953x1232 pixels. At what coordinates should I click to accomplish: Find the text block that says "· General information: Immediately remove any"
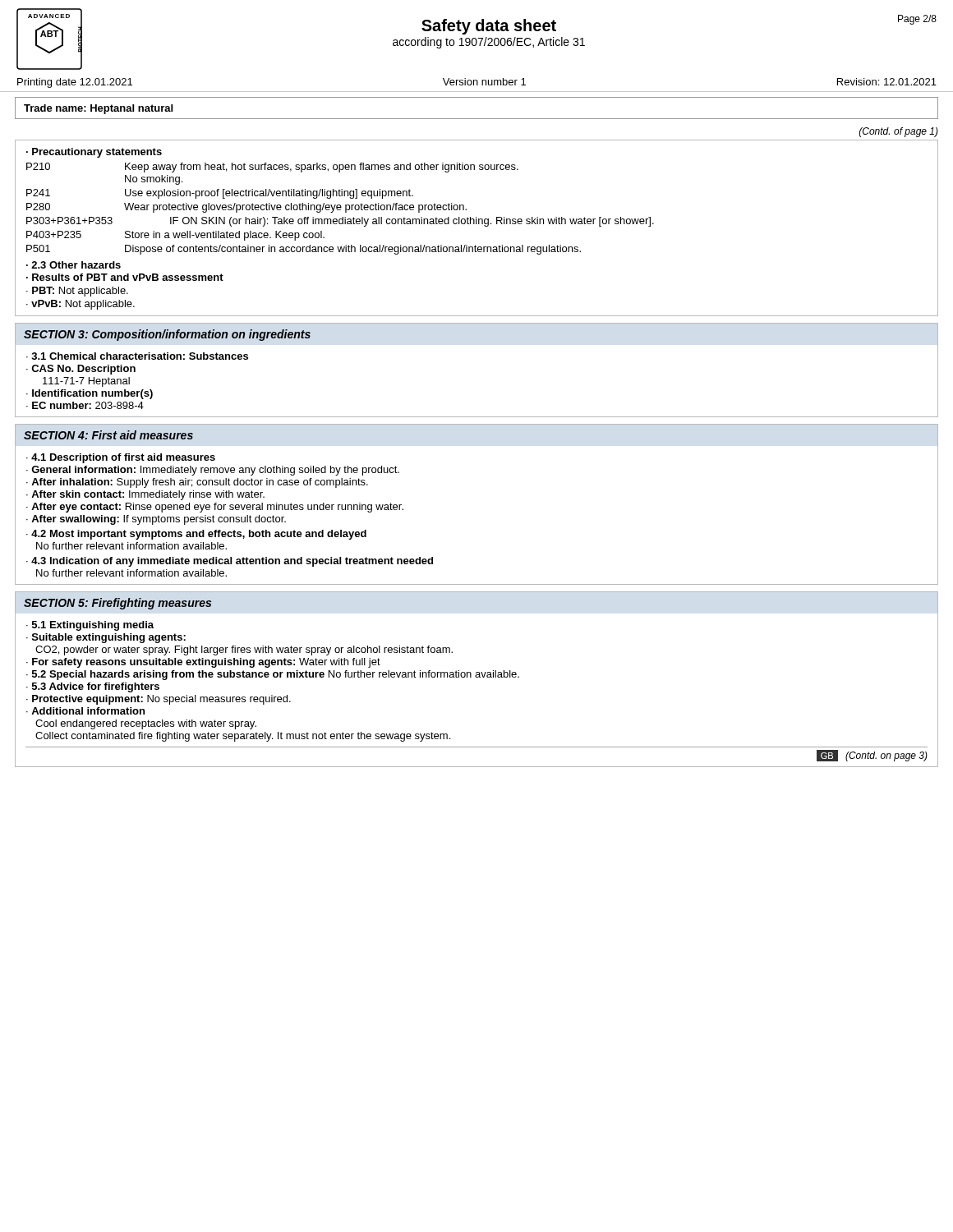tap(213, 469)
